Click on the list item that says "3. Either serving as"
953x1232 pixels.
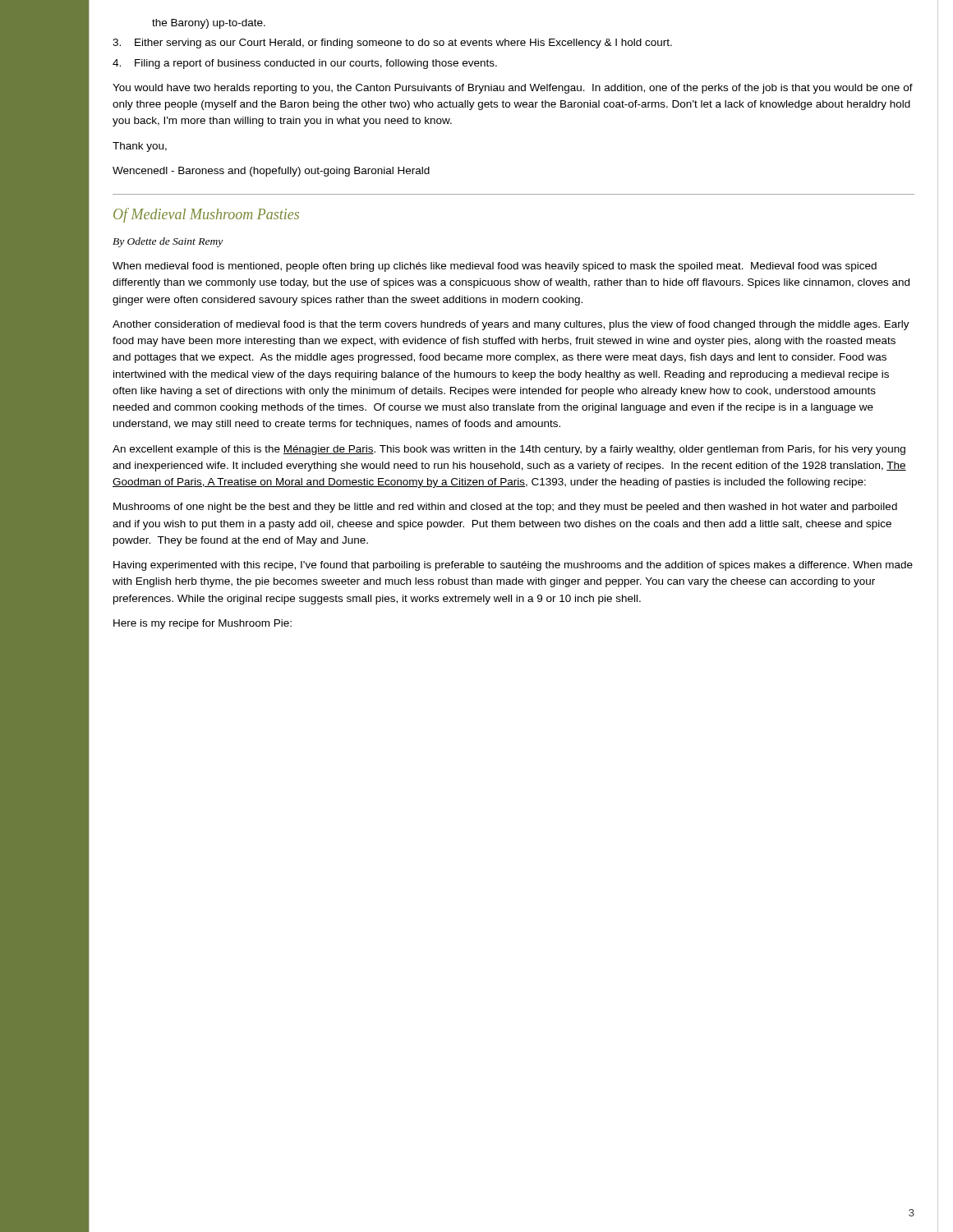[393, 43]
